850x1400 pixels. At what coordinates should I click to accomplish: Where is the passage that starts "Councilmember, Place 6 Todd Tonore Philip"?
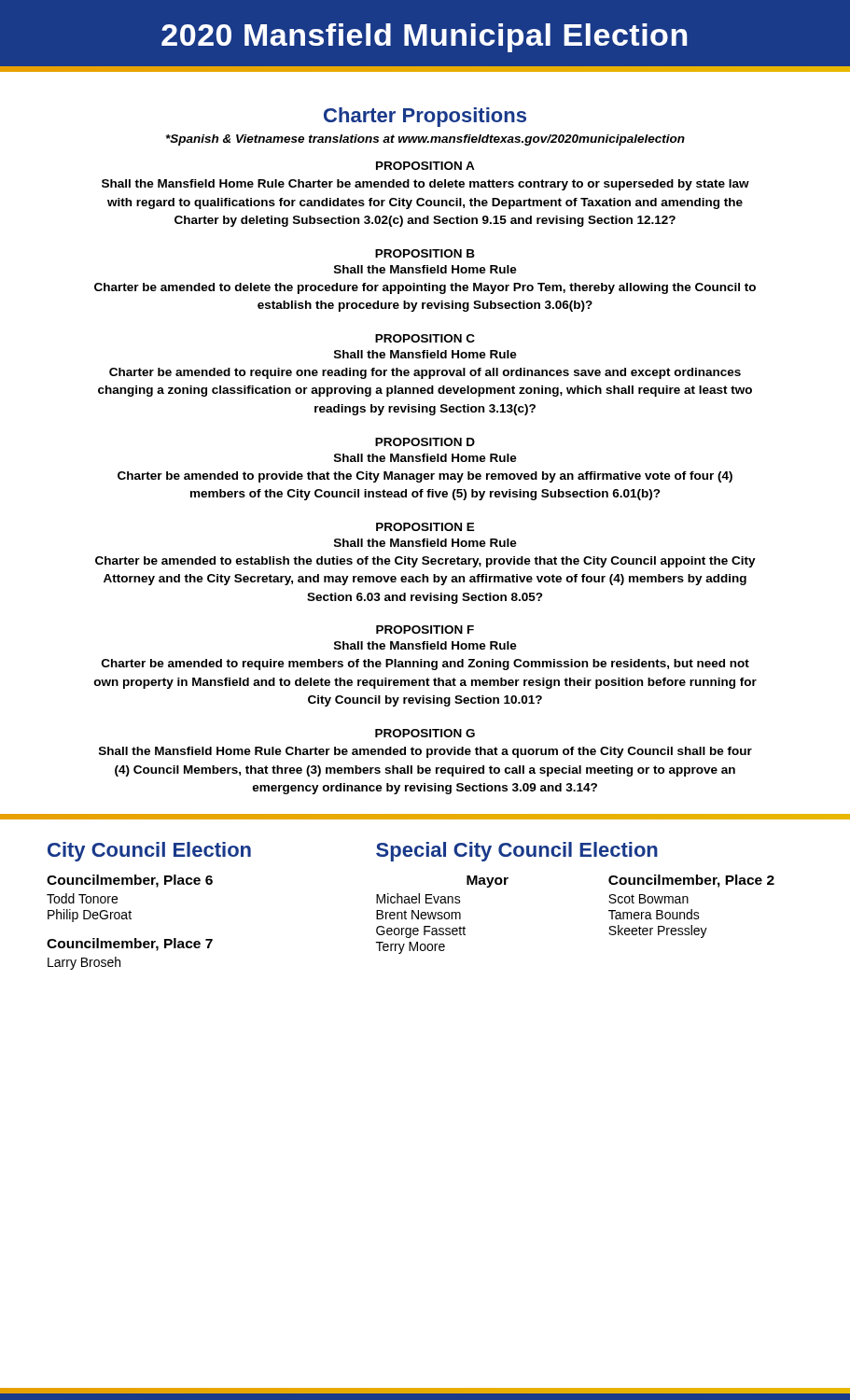point(130,881)
